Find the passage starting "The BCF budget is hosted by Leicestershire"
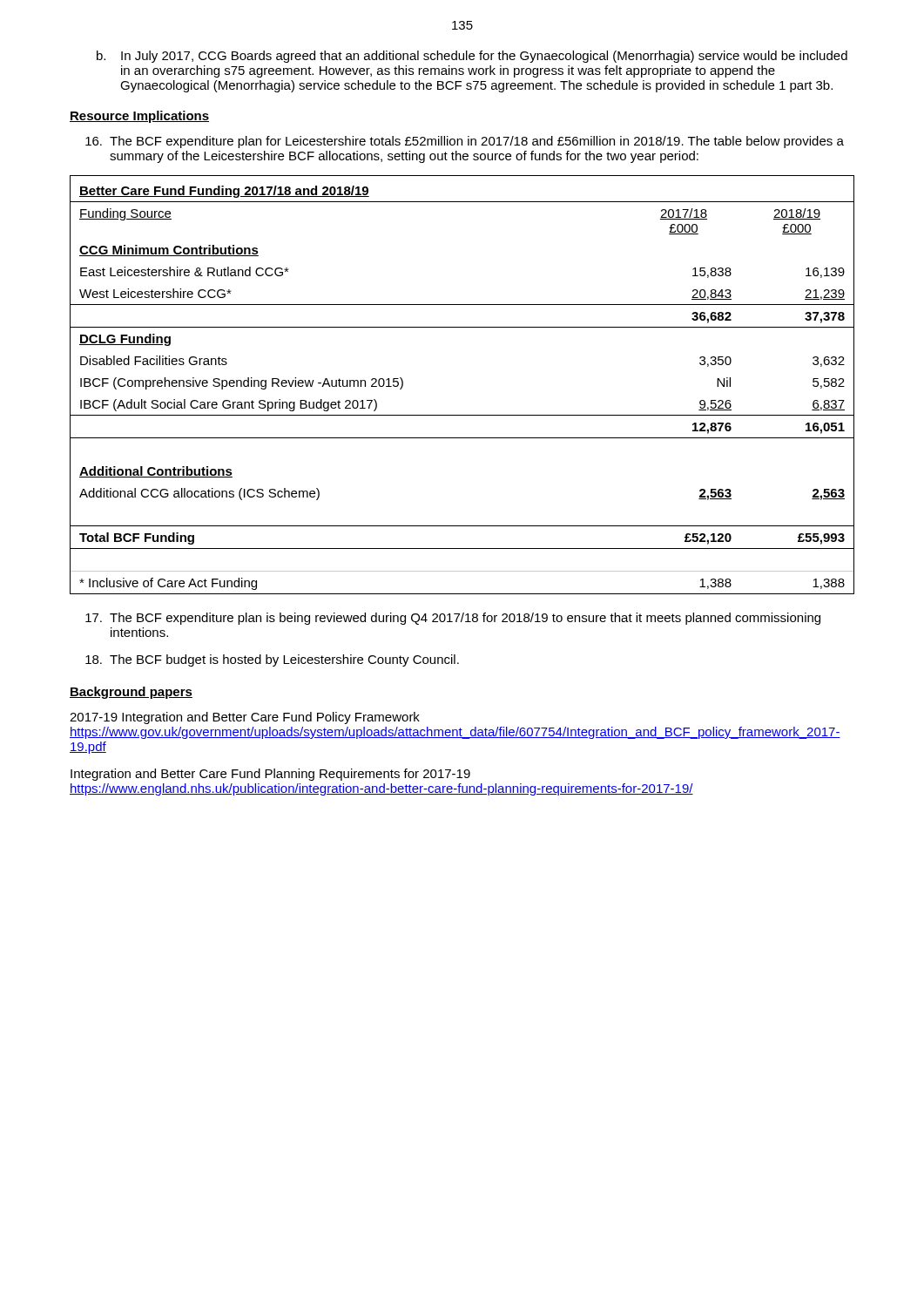The height and width of the screenshot is (1307, 924). click(265, 659)
